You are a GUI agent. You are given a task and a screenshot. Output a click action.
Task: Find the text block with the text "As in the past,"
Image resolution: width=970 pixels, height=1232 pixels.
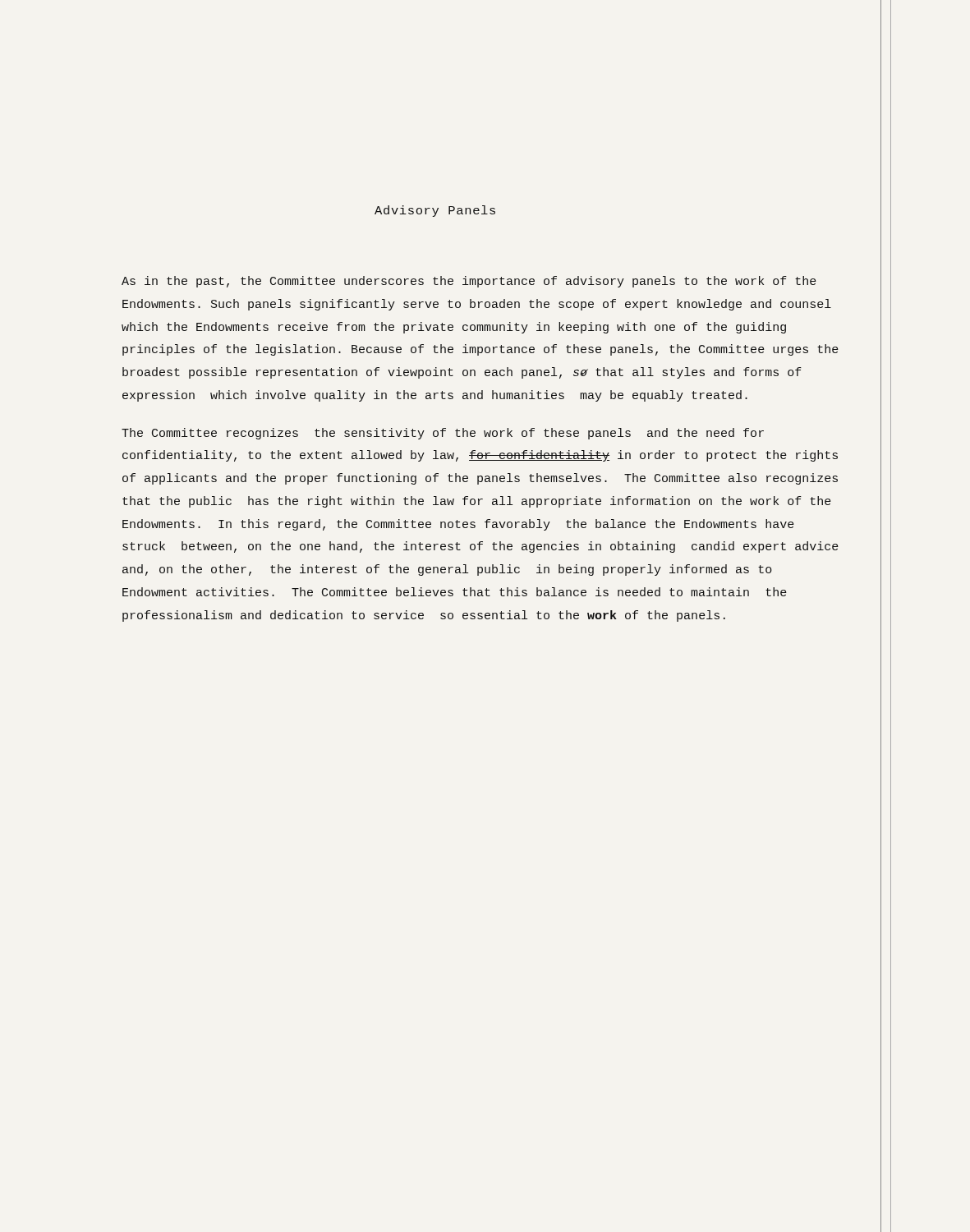coord(481,449)
